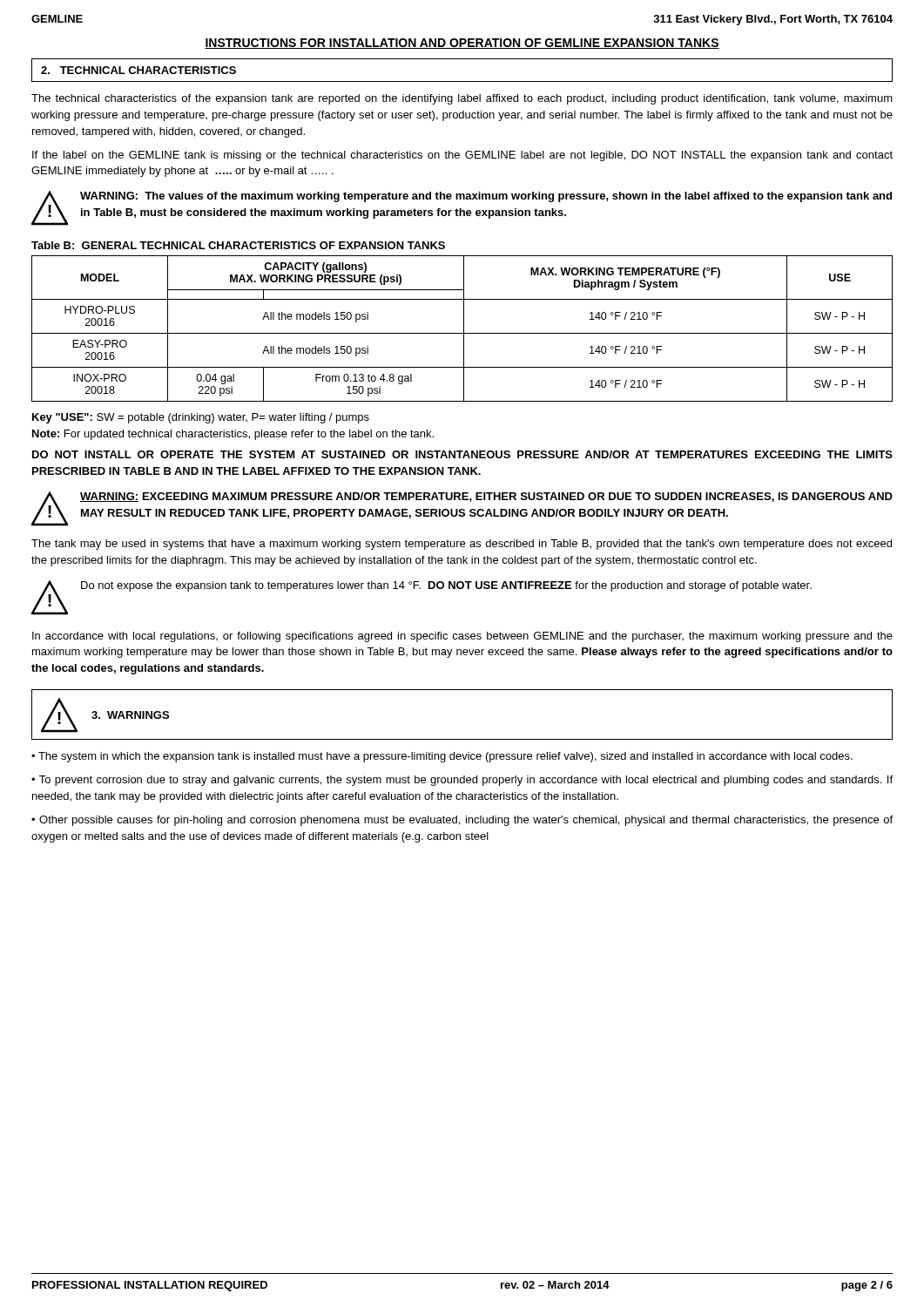
Task: Locate the text block that says "The technical characteristics"
Action: 462,114
